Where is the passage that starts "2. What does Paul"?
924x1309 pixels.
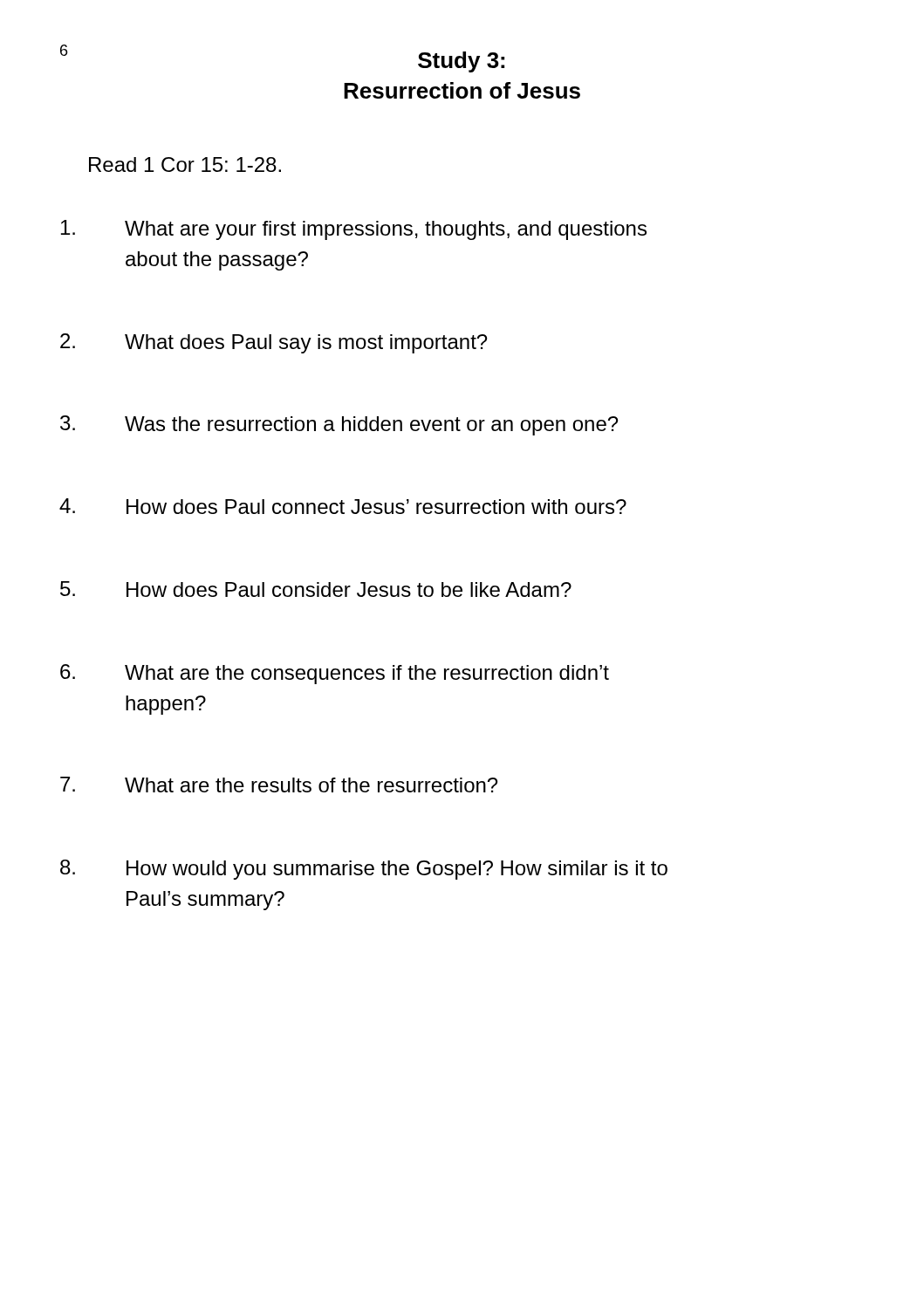274,342
